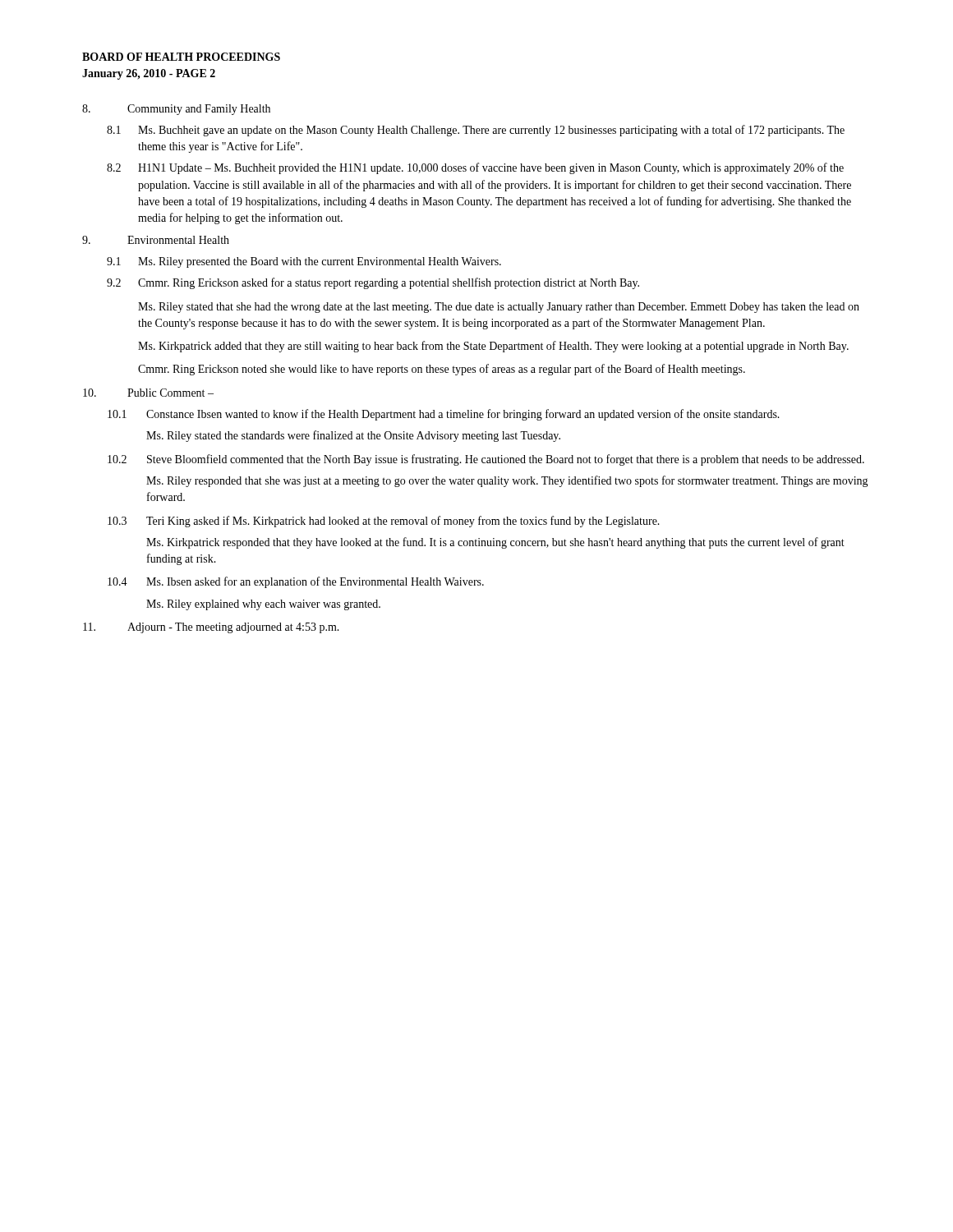Point to the block beginning "9.2 Cmmr. Ring Erickson asked for"

click(x=489, y=284)
